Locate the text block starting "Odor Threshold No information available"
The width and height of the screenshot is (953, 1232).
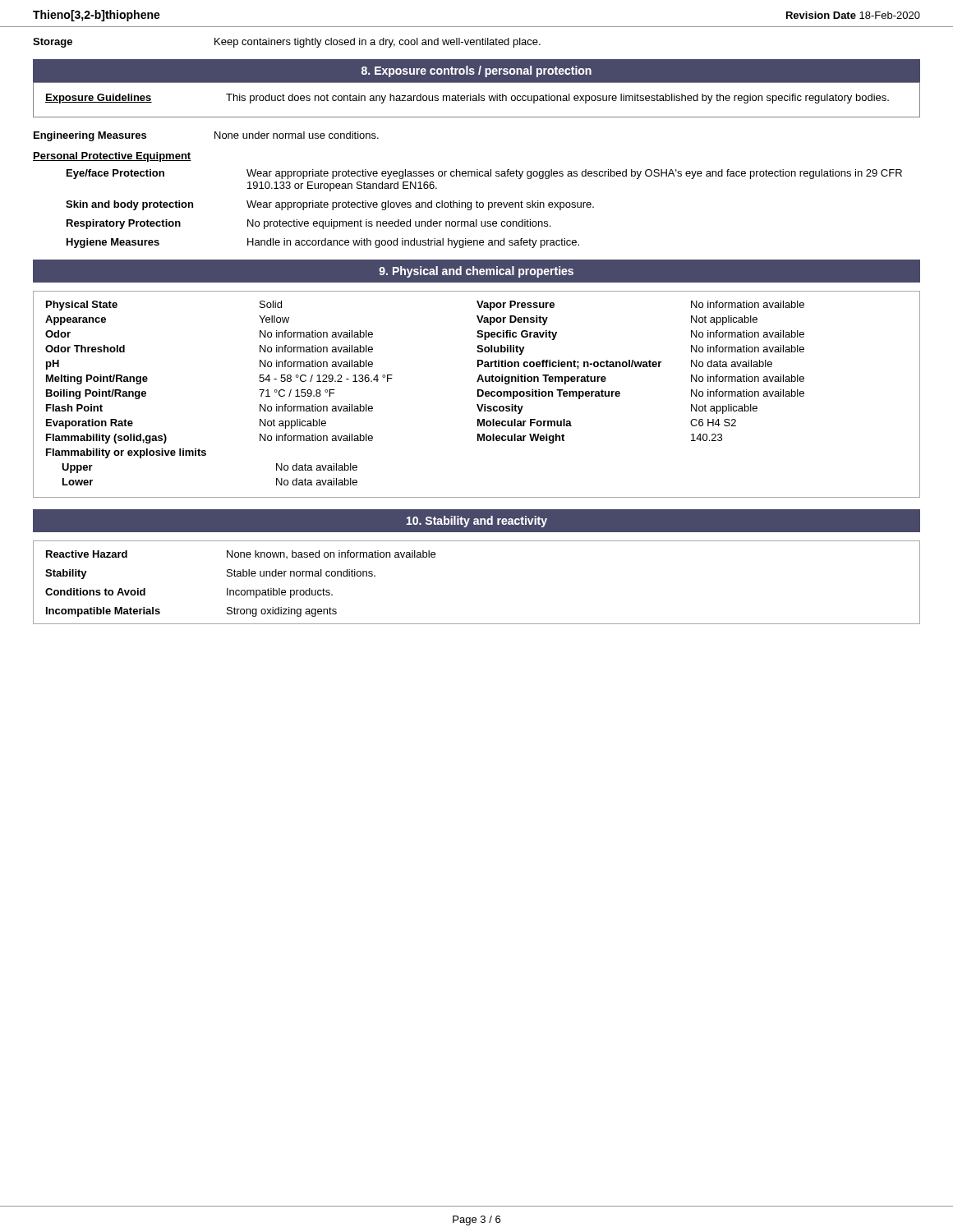pyautogui.click(x=261, y=349)
